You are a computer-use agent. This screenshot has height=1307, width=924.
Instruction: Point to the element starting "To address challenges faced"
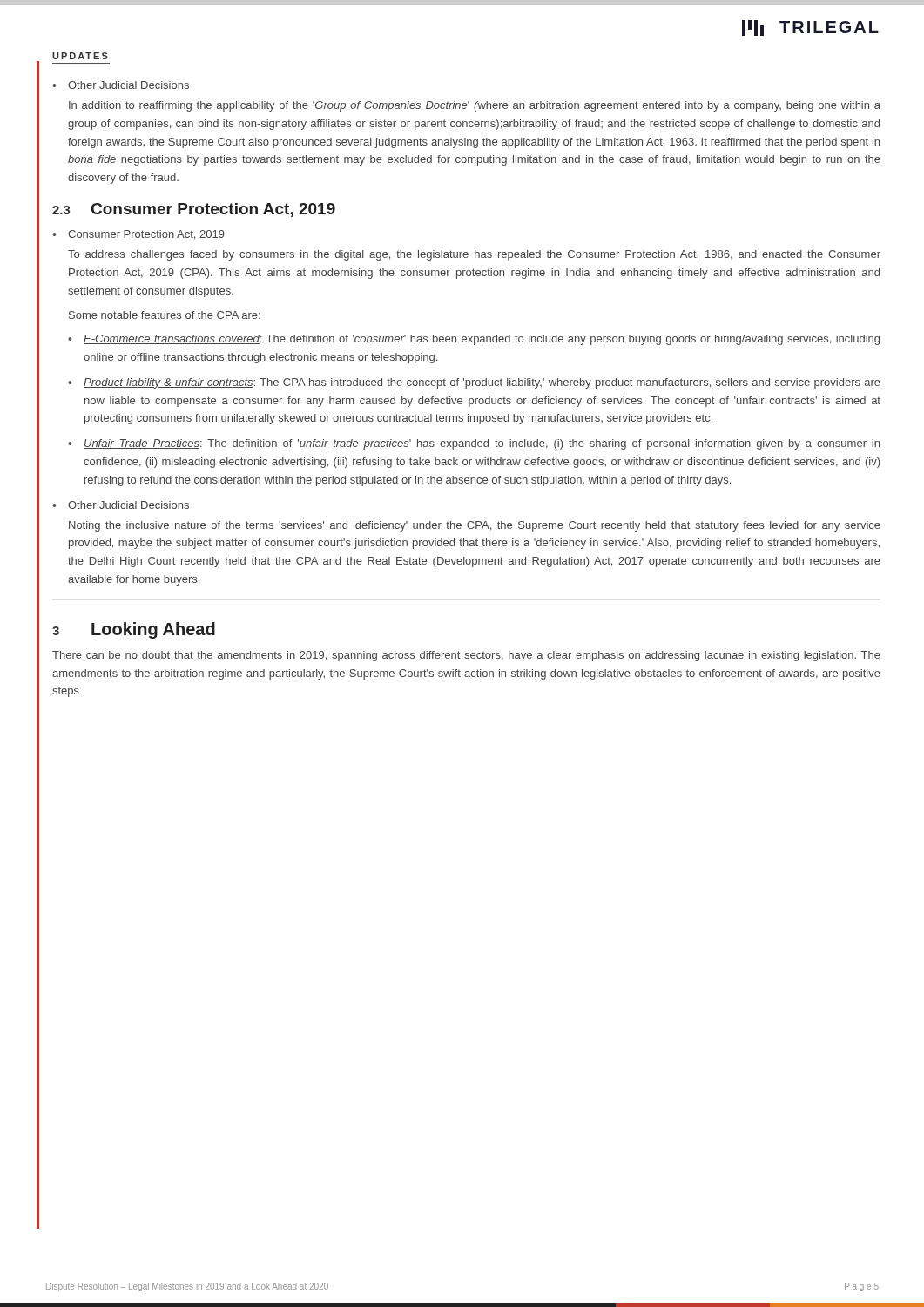click(x=474, y=272)
